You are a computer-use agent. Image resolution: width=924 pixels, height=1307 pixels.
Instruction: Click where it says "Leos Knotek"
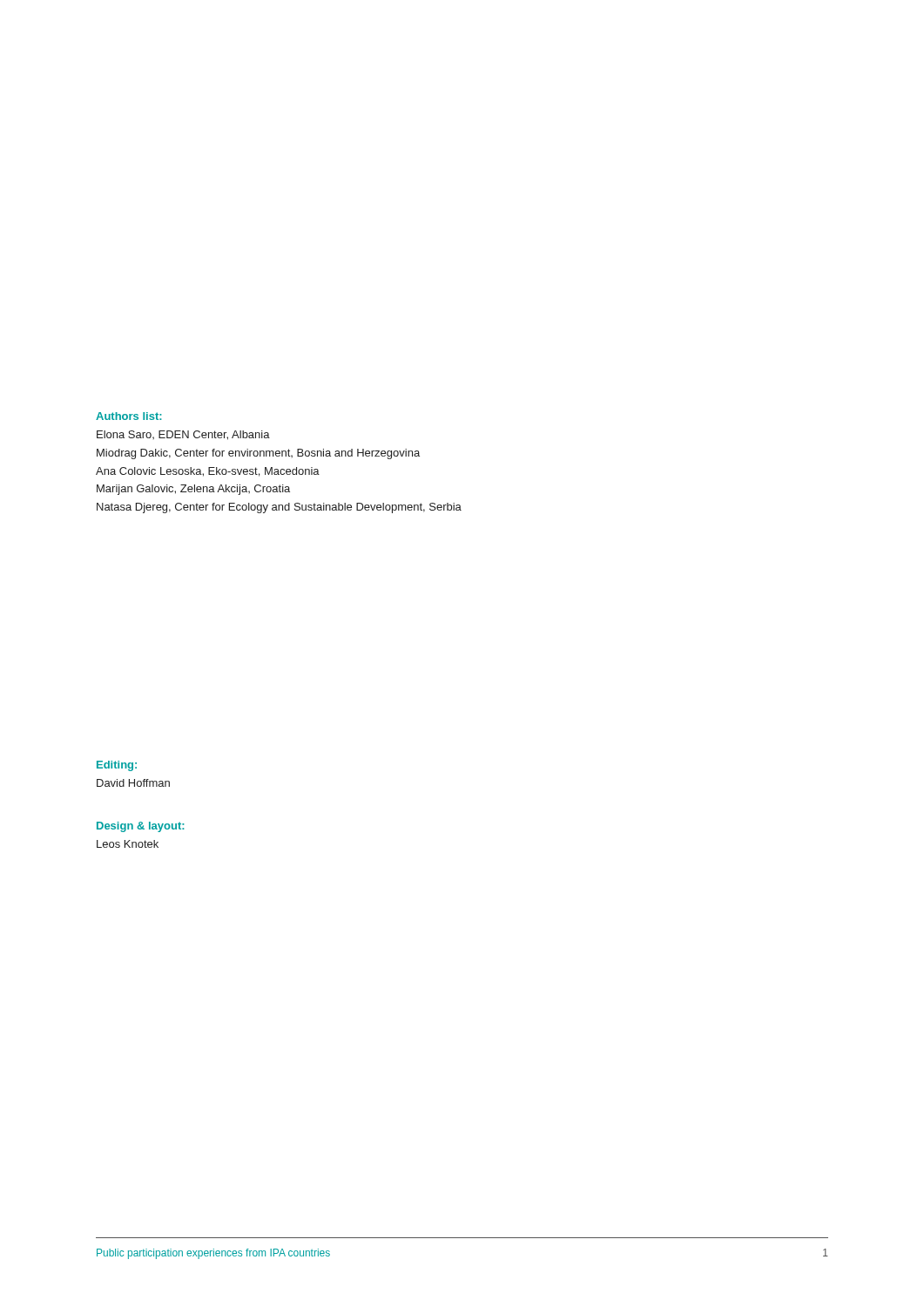(140, 845)
